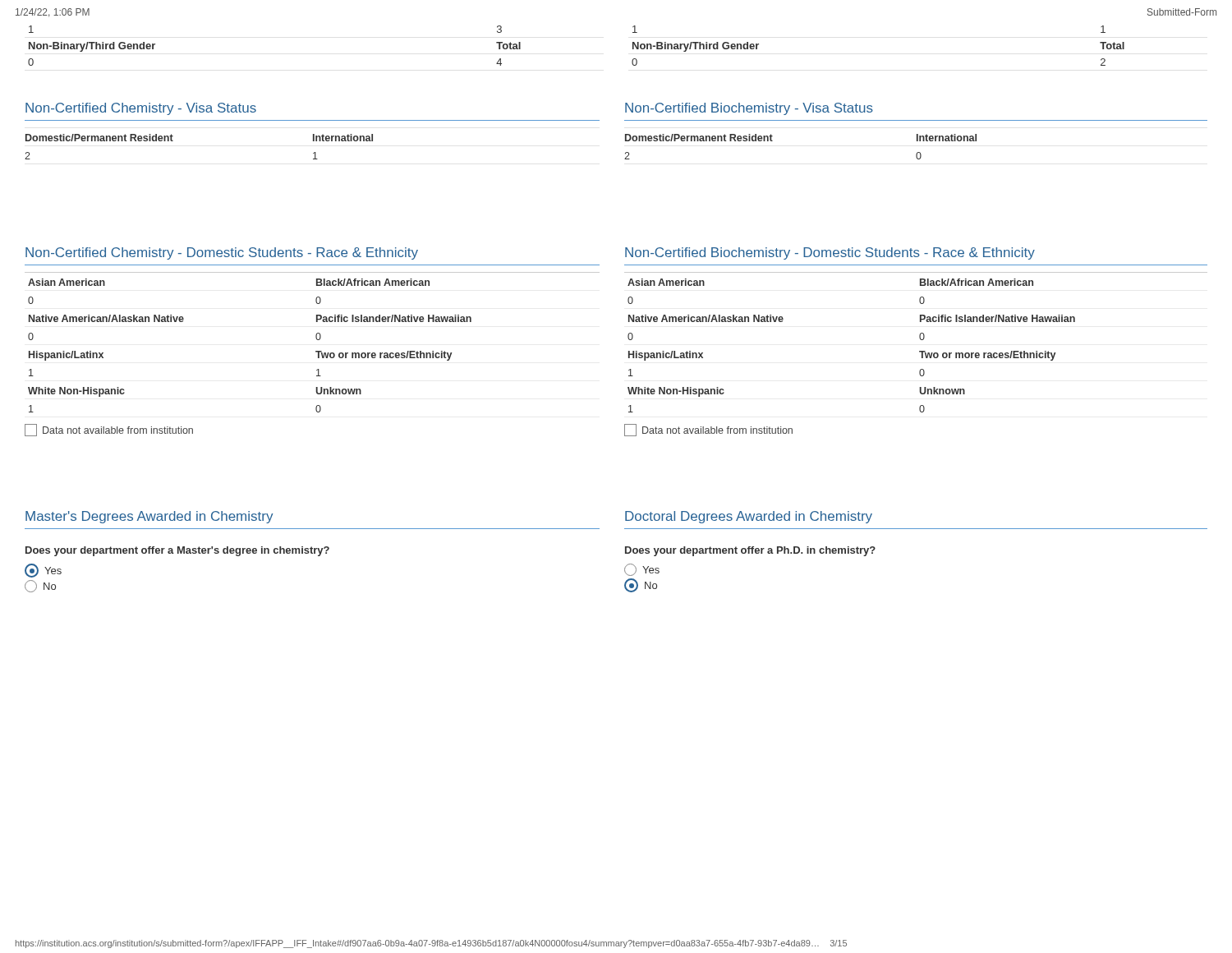
Task: Locate the passage starting "Non-Certified Chemistry - Visa Status"
Action: 141,108
